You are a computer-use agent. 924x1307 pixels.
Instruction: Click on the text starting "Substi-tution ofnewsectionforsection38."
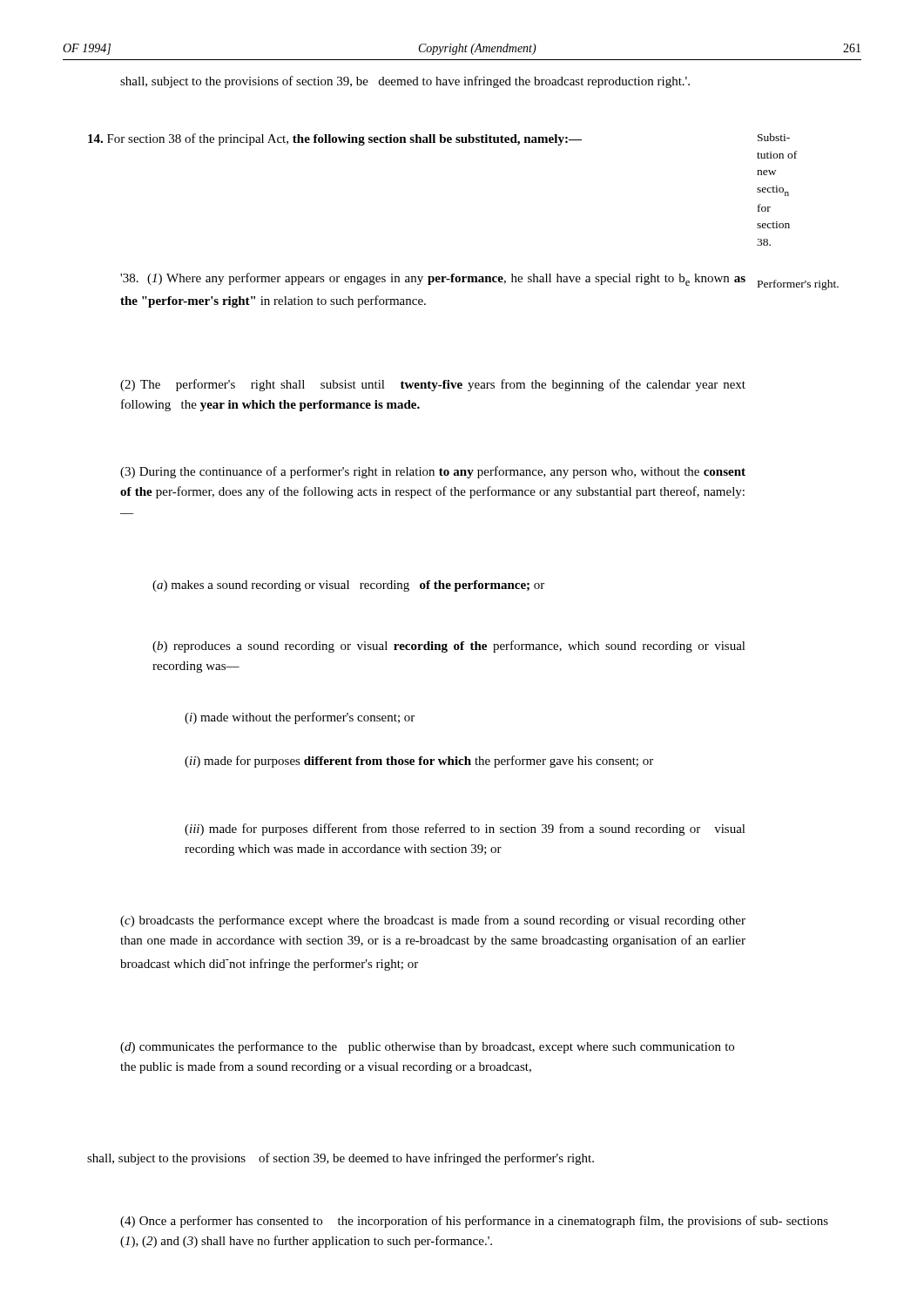click(x=777, y=189)
